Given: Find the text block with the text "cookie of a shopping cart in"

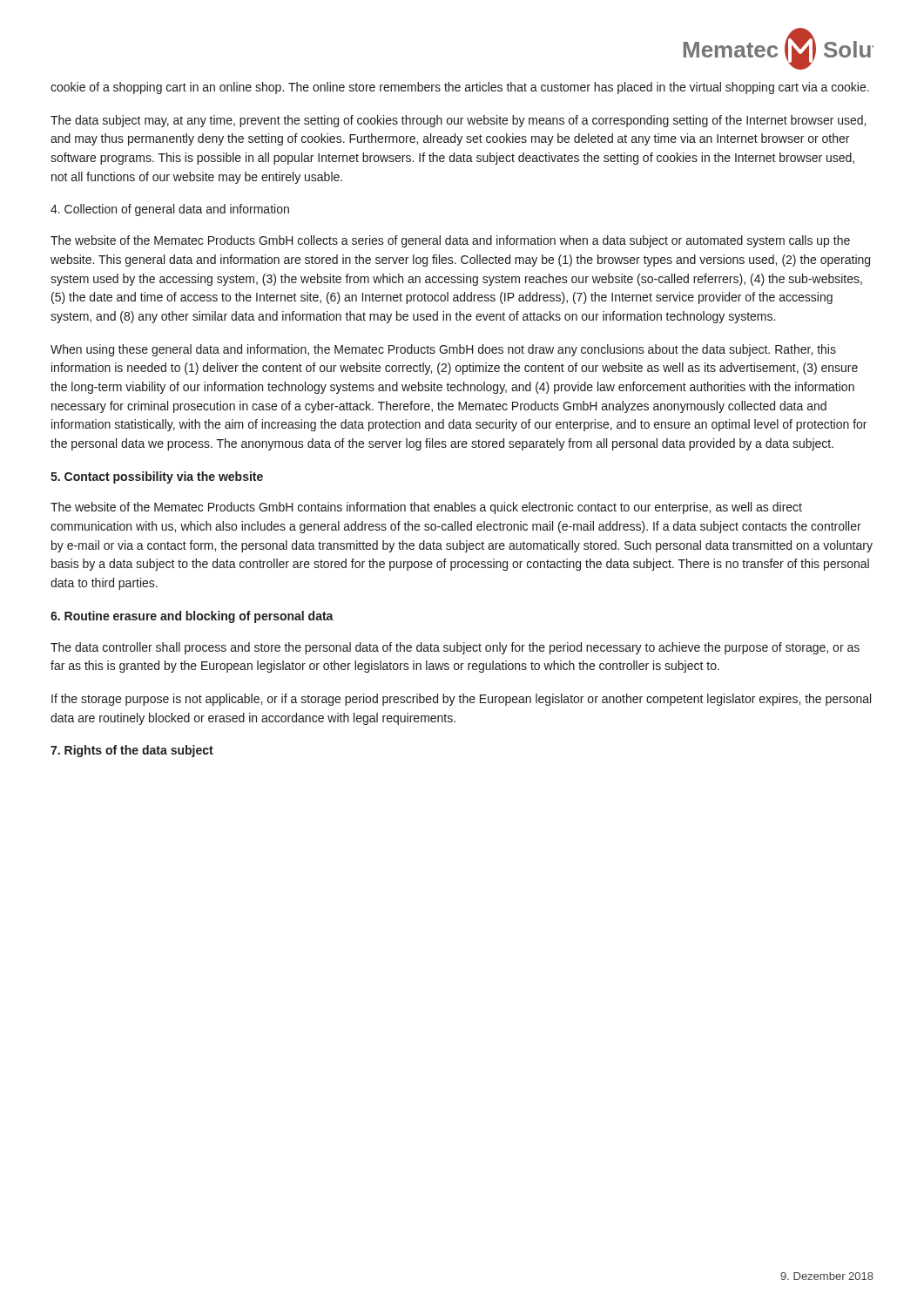Looking at the screenshot, I should [462, 88].
